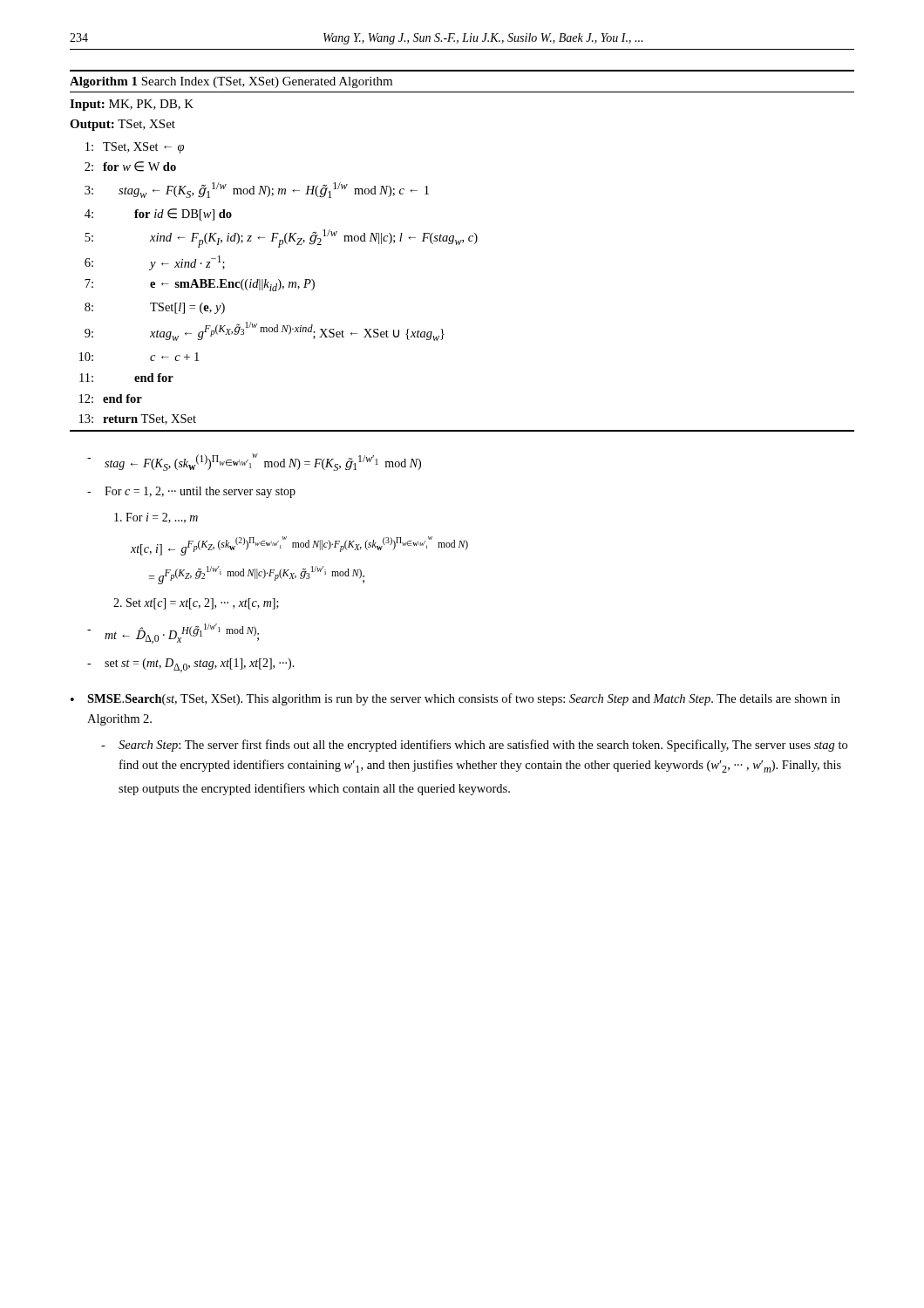Point to the text block starting "stag ← F(KS, (skw(1))Πw∈w\w′1w mod N)"
Viewport: 924px width, 1308px height.
(x=254, y=462)
